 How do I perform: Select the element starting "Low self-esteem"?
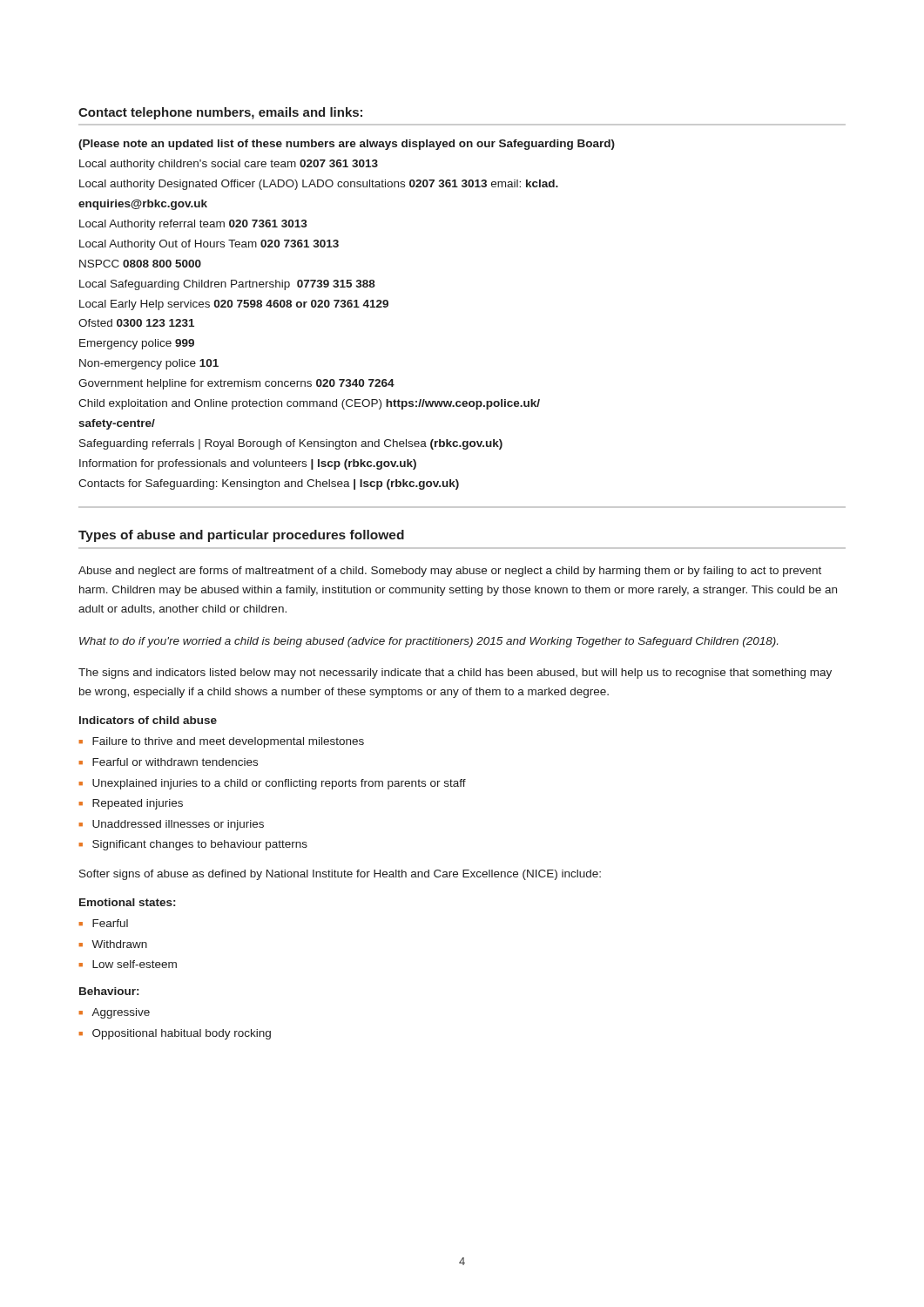(135, 965)
